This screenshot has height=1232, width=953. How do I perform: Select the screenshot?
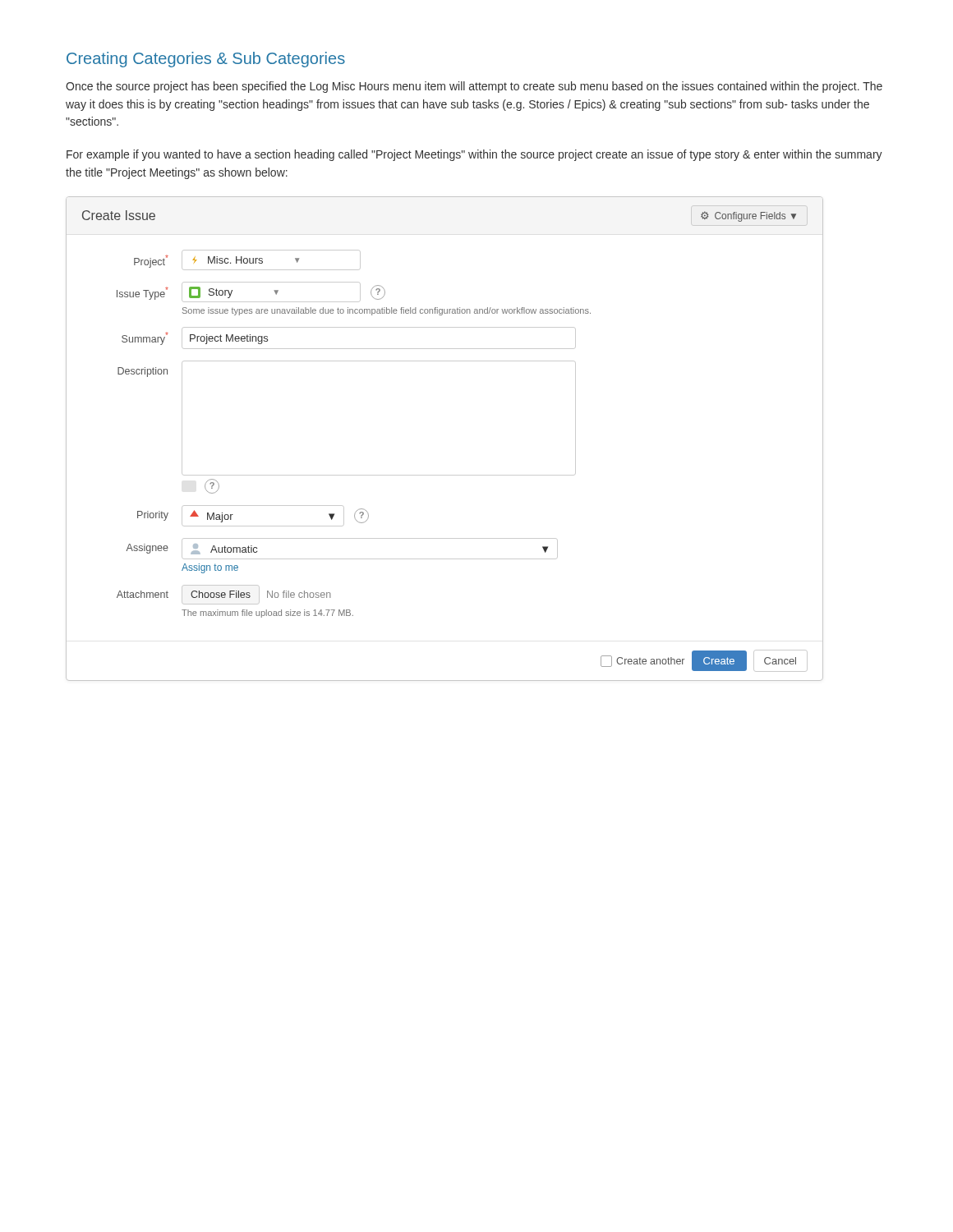point(476,439)
